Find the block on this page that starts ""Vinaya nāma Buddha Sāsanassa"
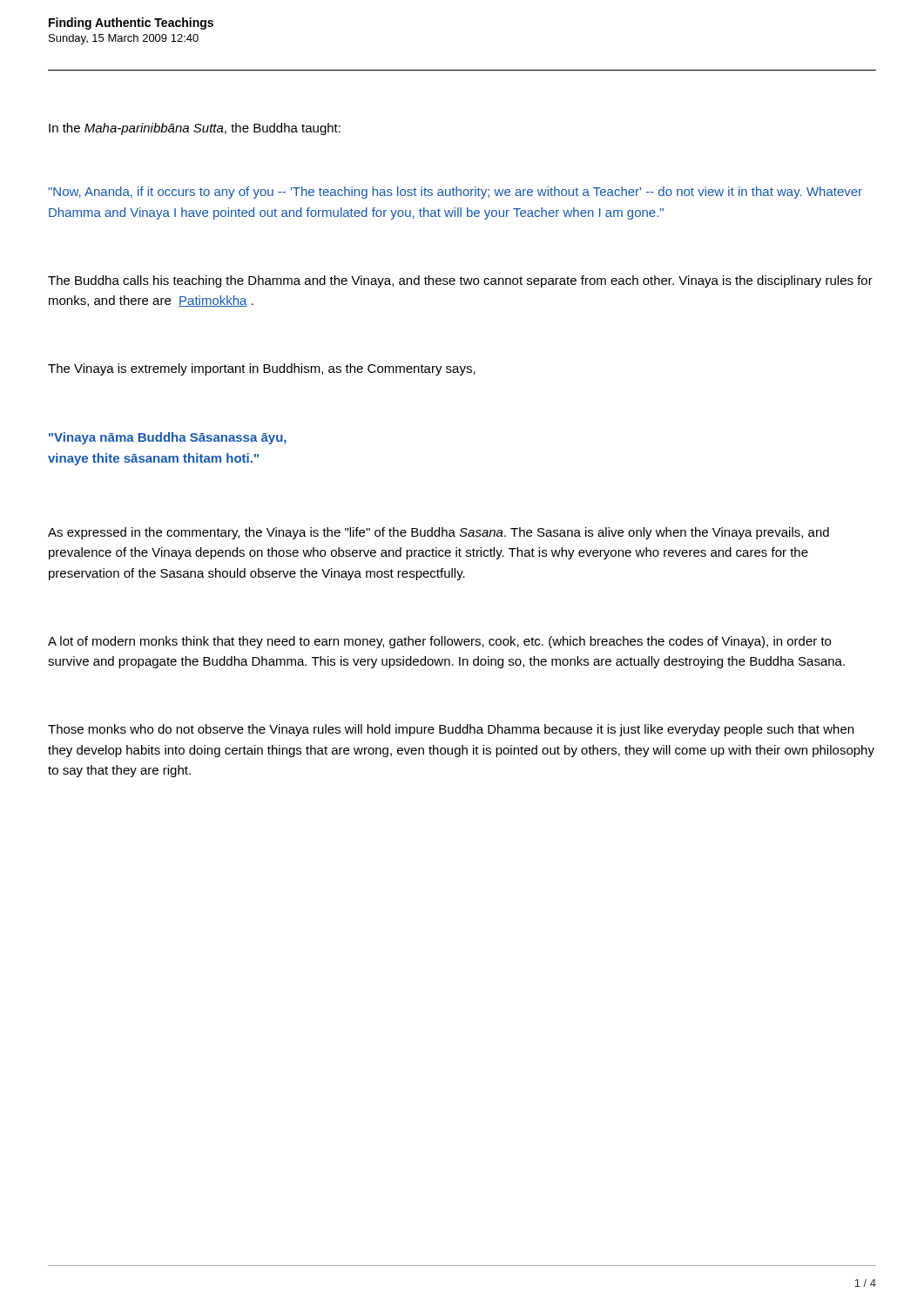This screenshot has width=924, height=1307. (x=167, y=447)
